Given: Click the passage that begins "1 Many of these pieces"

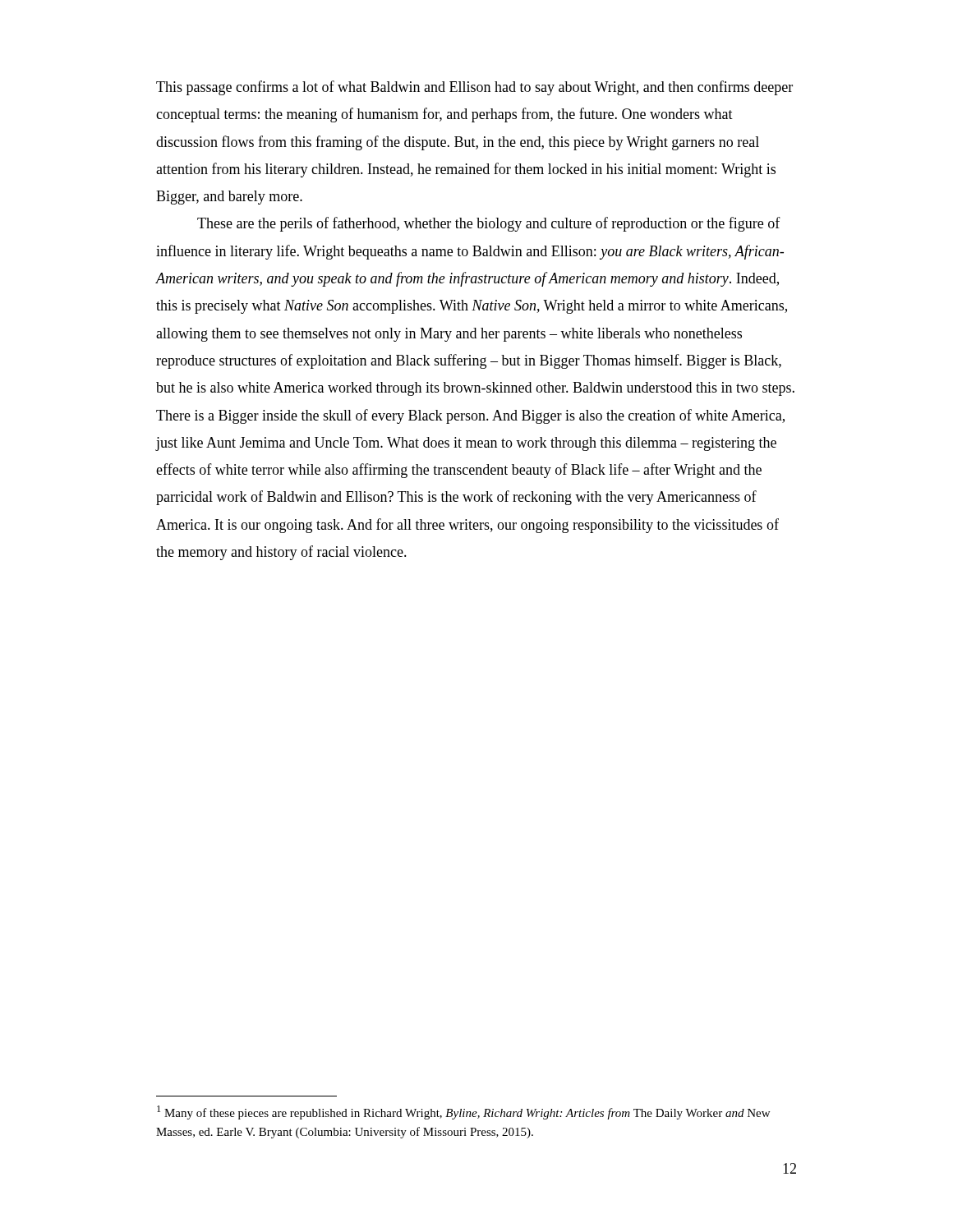Looking at the screenshot, I should coord(476,1118).
